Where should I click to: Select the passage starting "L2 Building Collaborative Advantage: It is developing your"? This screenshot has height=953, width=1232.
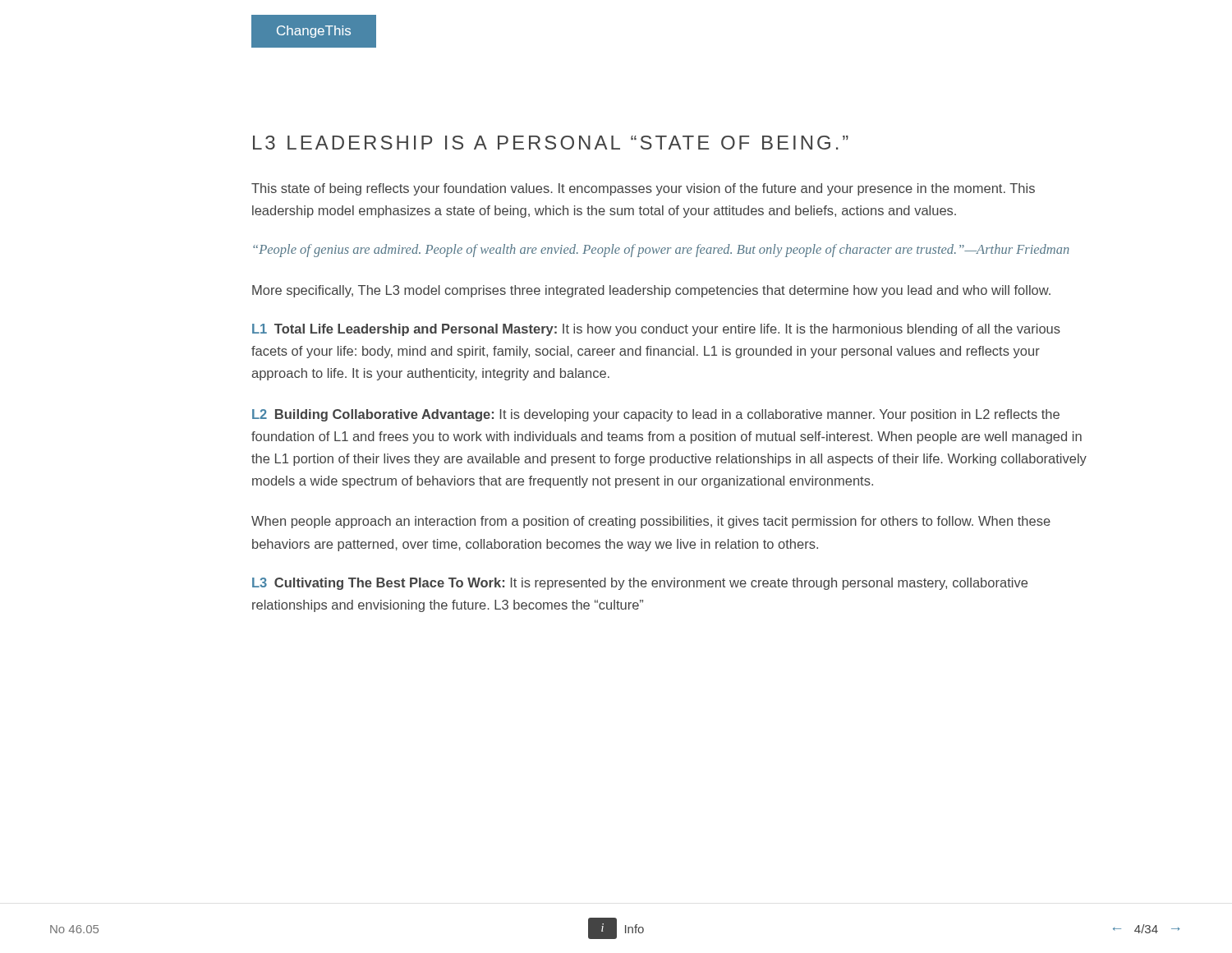669,447
